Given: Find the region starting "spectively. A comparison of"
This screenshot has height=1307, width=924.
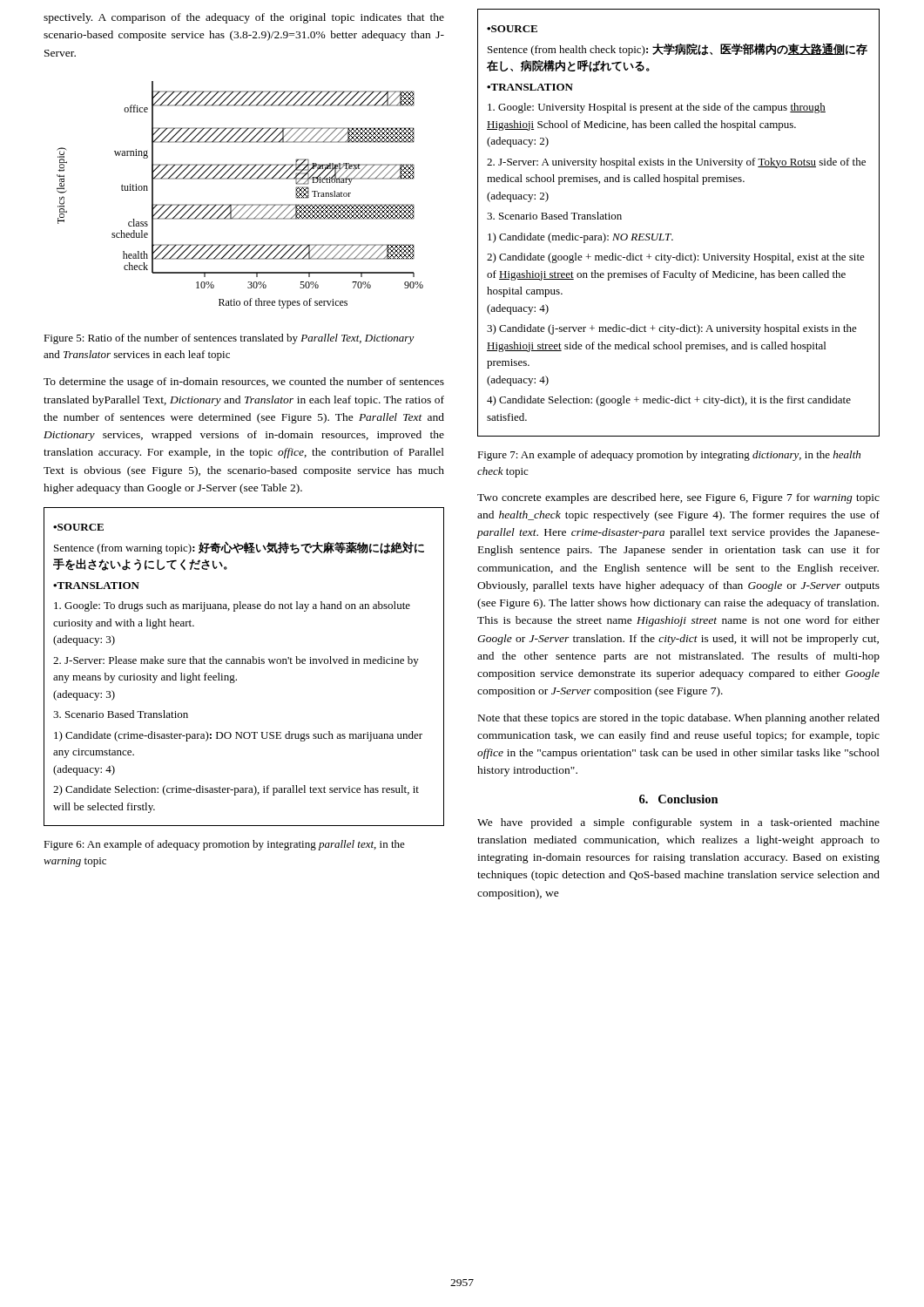Looking at the screenshot, I should tap(244, 35).
